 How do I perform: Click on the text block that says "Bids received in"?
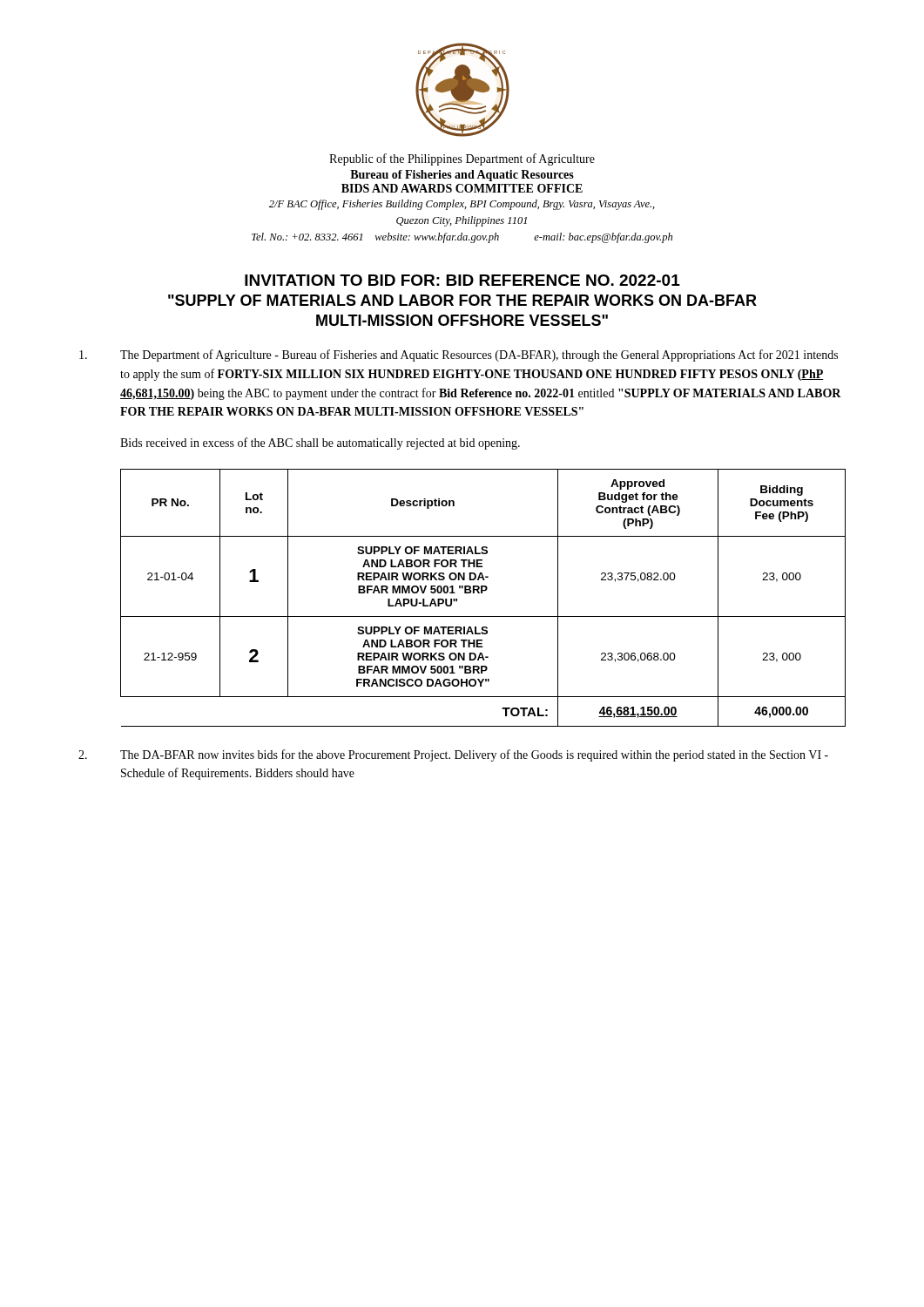point(320,443)
